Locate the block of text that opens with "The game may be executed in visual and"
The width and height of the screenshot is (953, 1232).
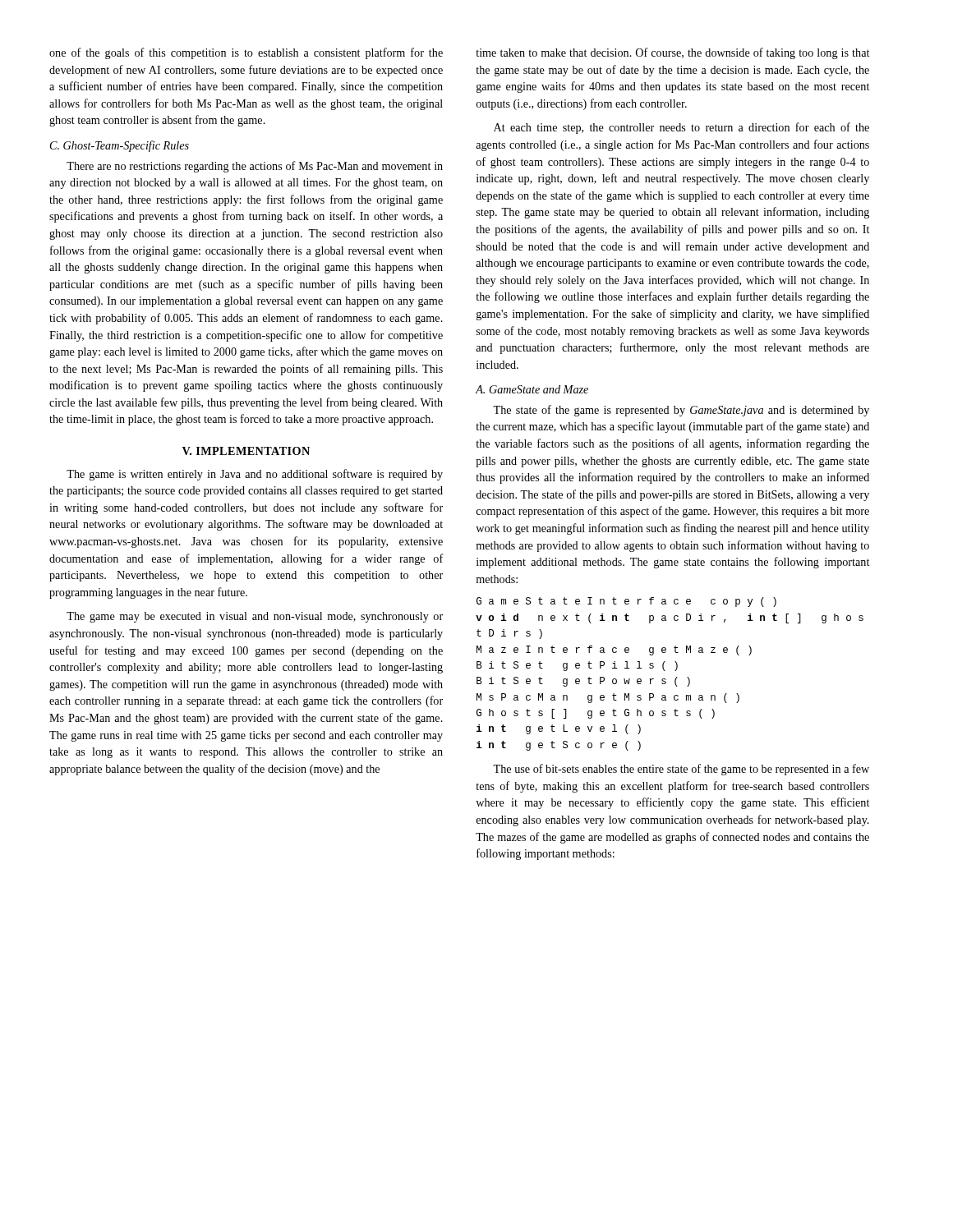pos(246,693)
